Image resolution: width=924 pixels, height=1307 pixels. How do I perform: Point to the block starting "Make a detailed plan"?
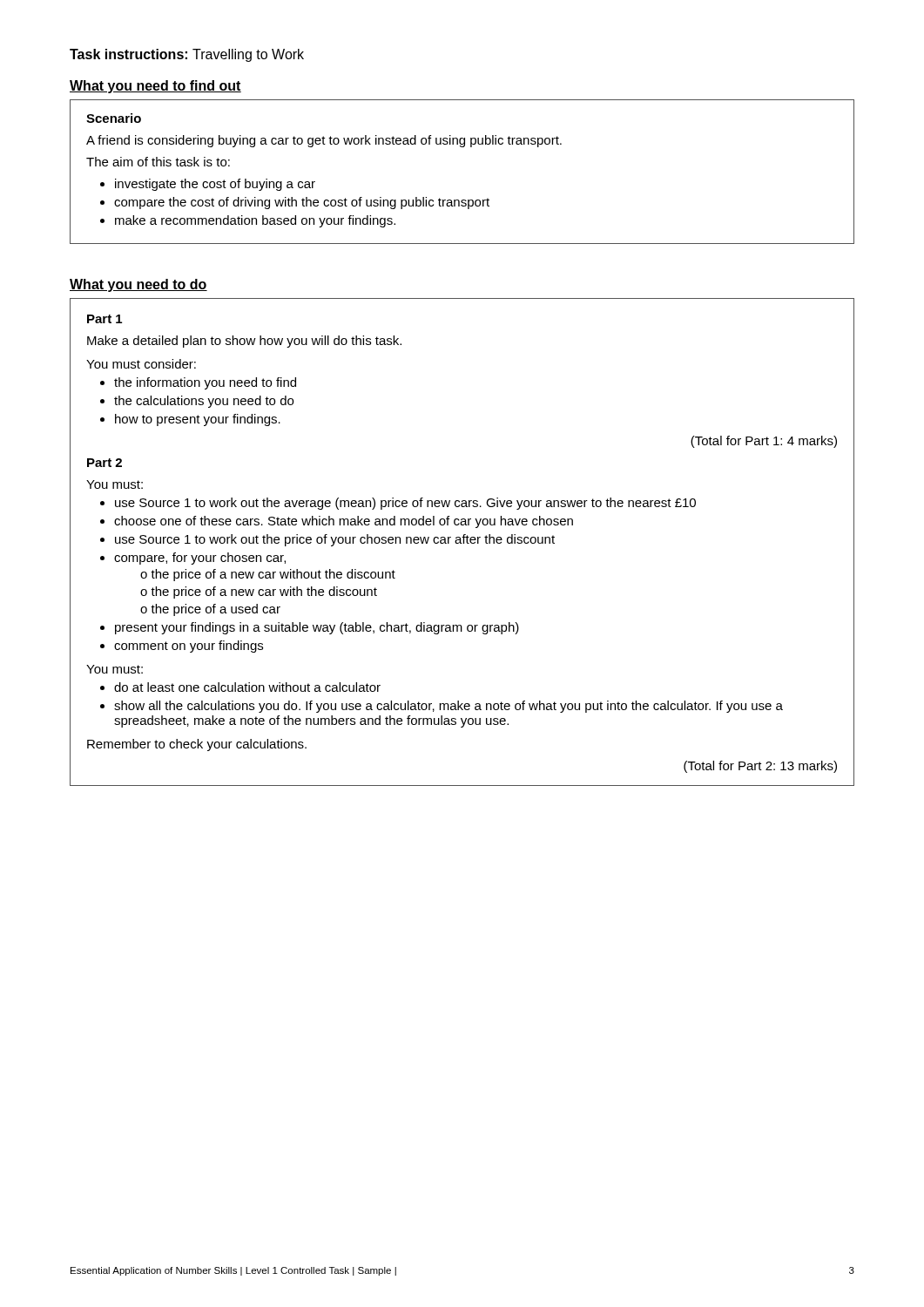point(244,340)
